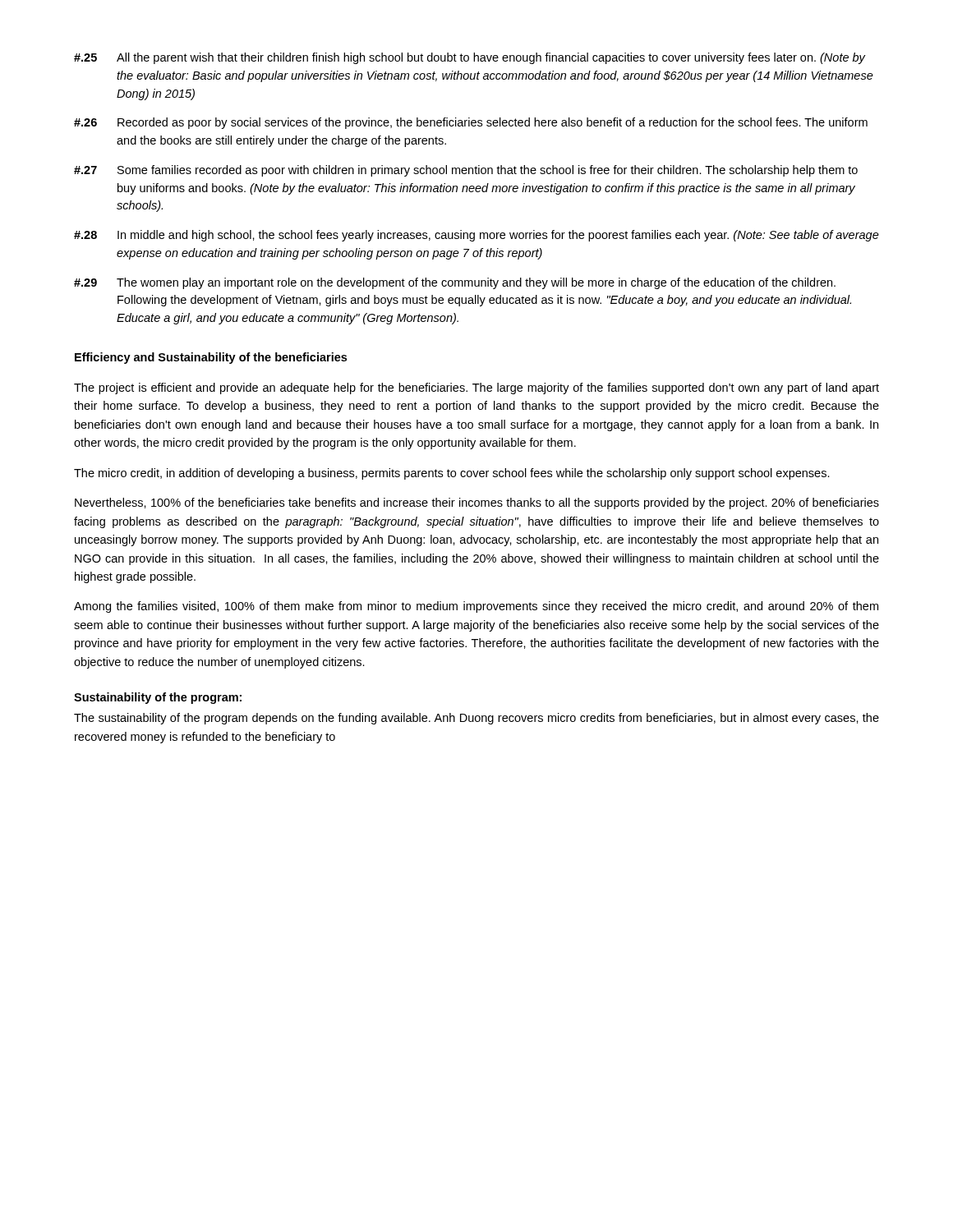
Task: Select the region starting "Among the families visited, 100% of"
Action: (x=476, y=634)
